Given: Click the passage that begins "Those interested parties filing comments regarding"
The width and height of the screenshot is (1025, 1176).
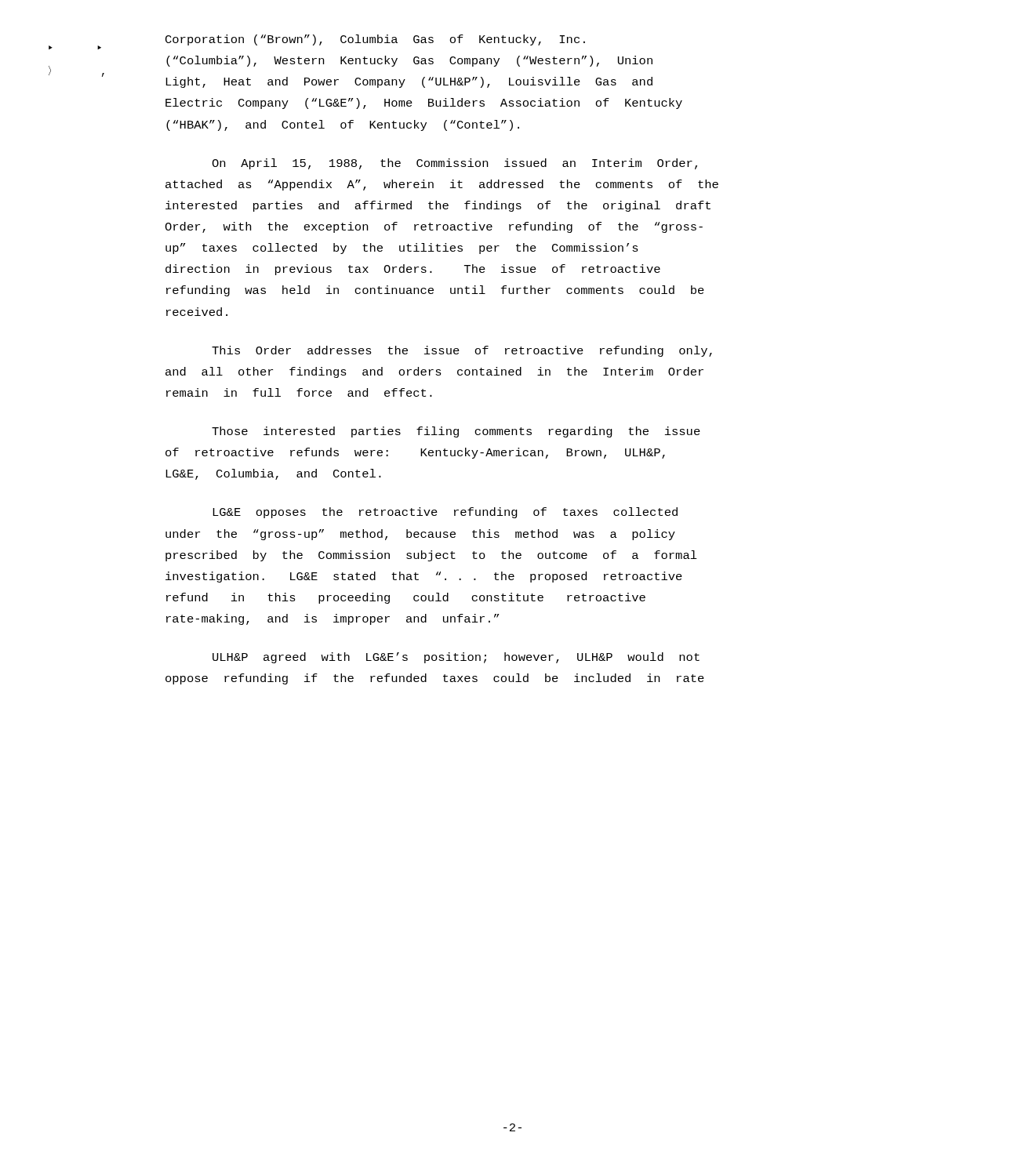Looking at the screenshot, I should [433, 453].
